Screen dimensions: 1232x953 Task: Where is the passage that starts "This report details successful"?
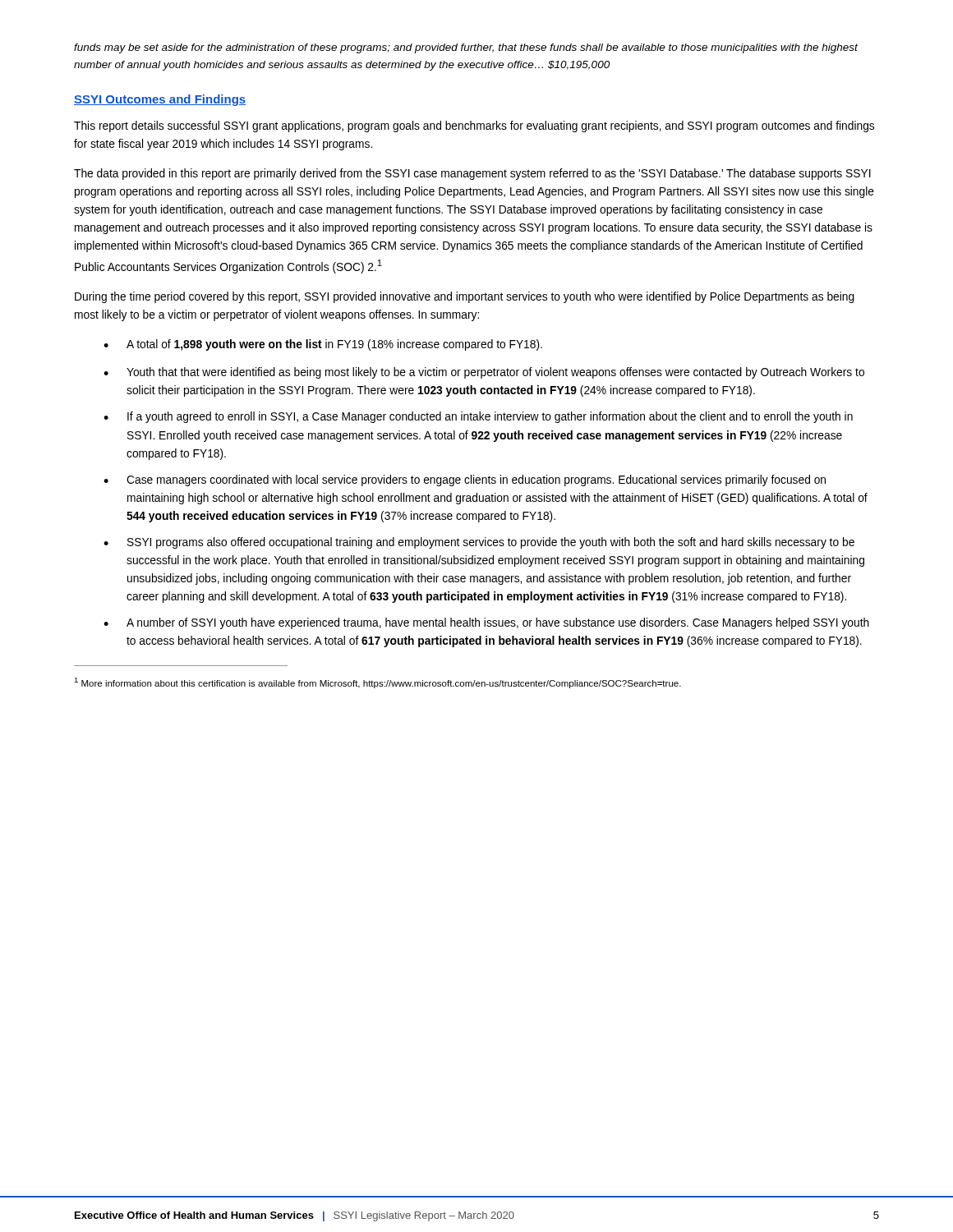[x=474, y=135]
